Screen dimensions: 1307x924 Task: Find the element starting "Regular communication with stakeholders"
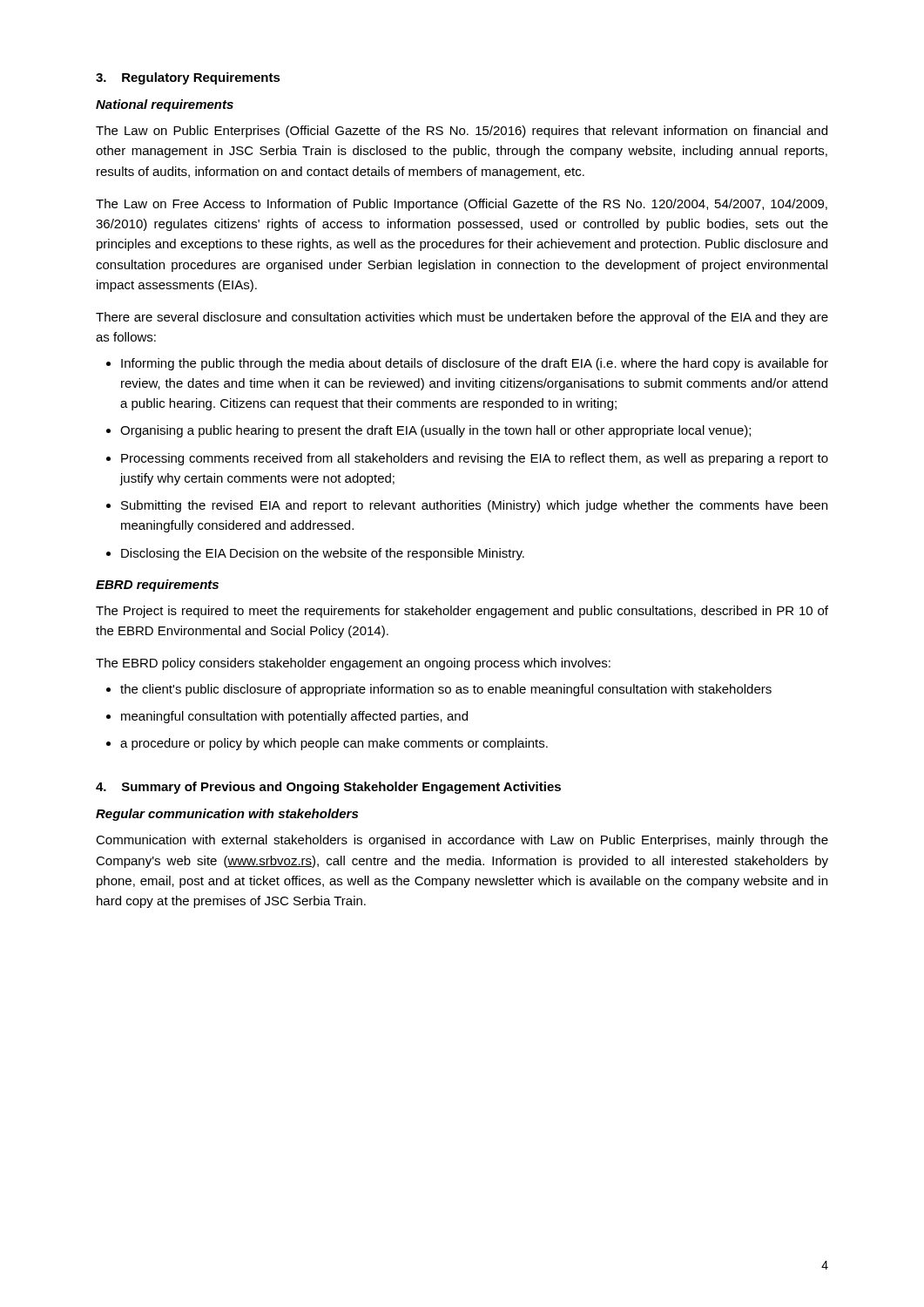point(227,814)
